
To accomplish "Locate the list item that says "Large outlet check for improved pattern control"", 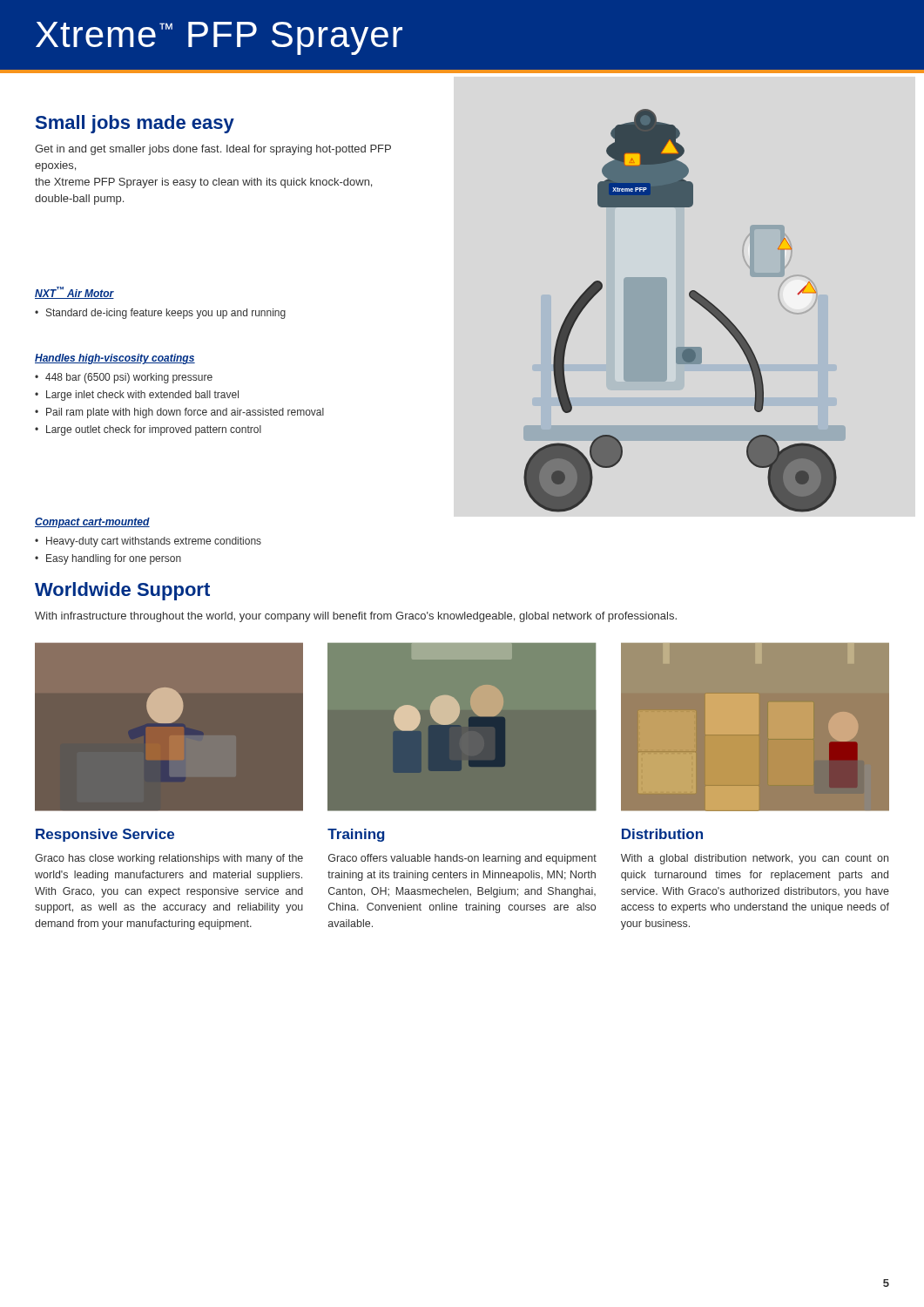I will point(153,430).
